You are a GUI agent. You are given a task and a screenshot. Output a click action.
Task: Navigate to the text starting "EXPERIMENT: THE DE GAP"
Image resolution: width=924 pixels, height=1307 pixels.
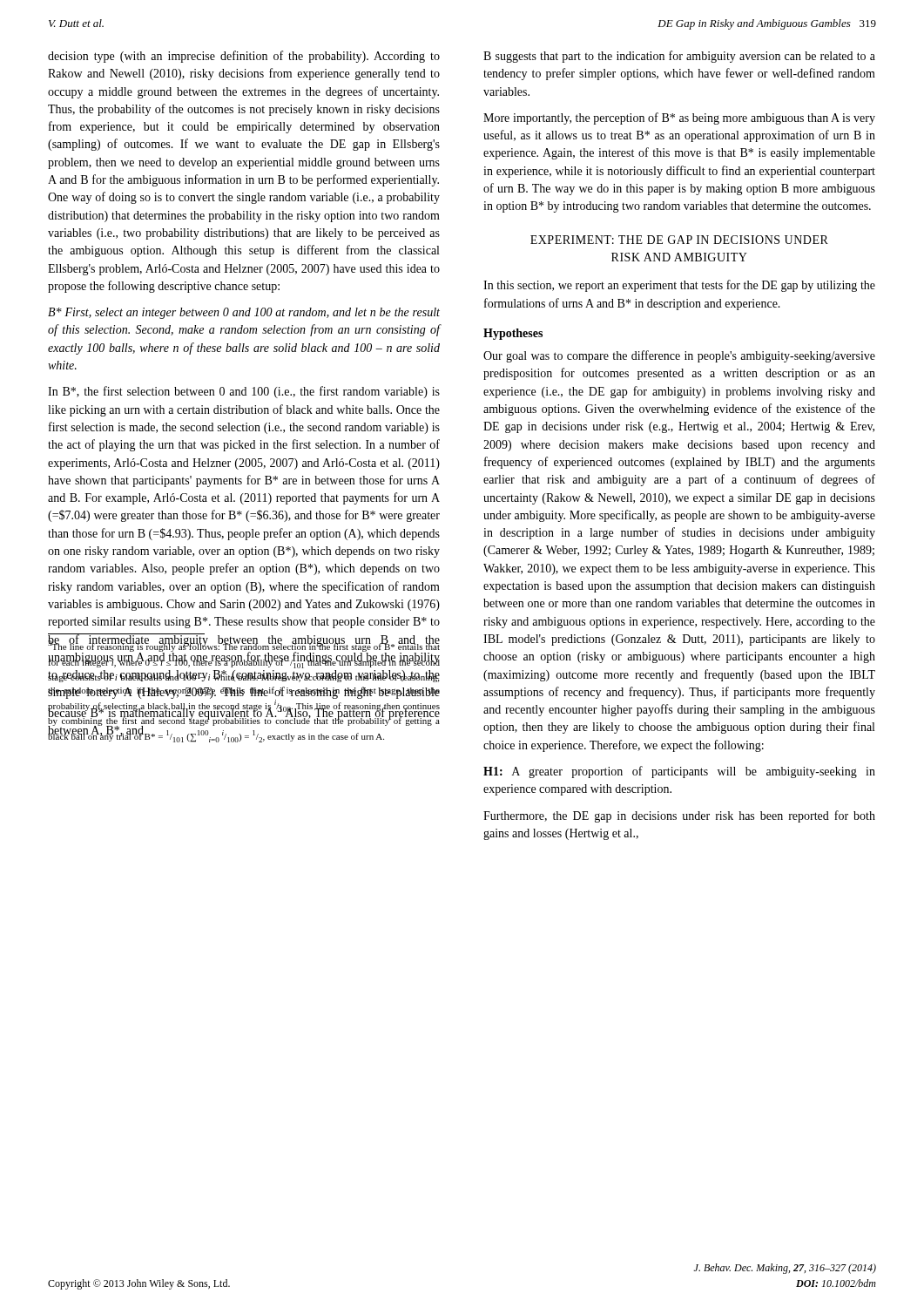coord(679,249)
